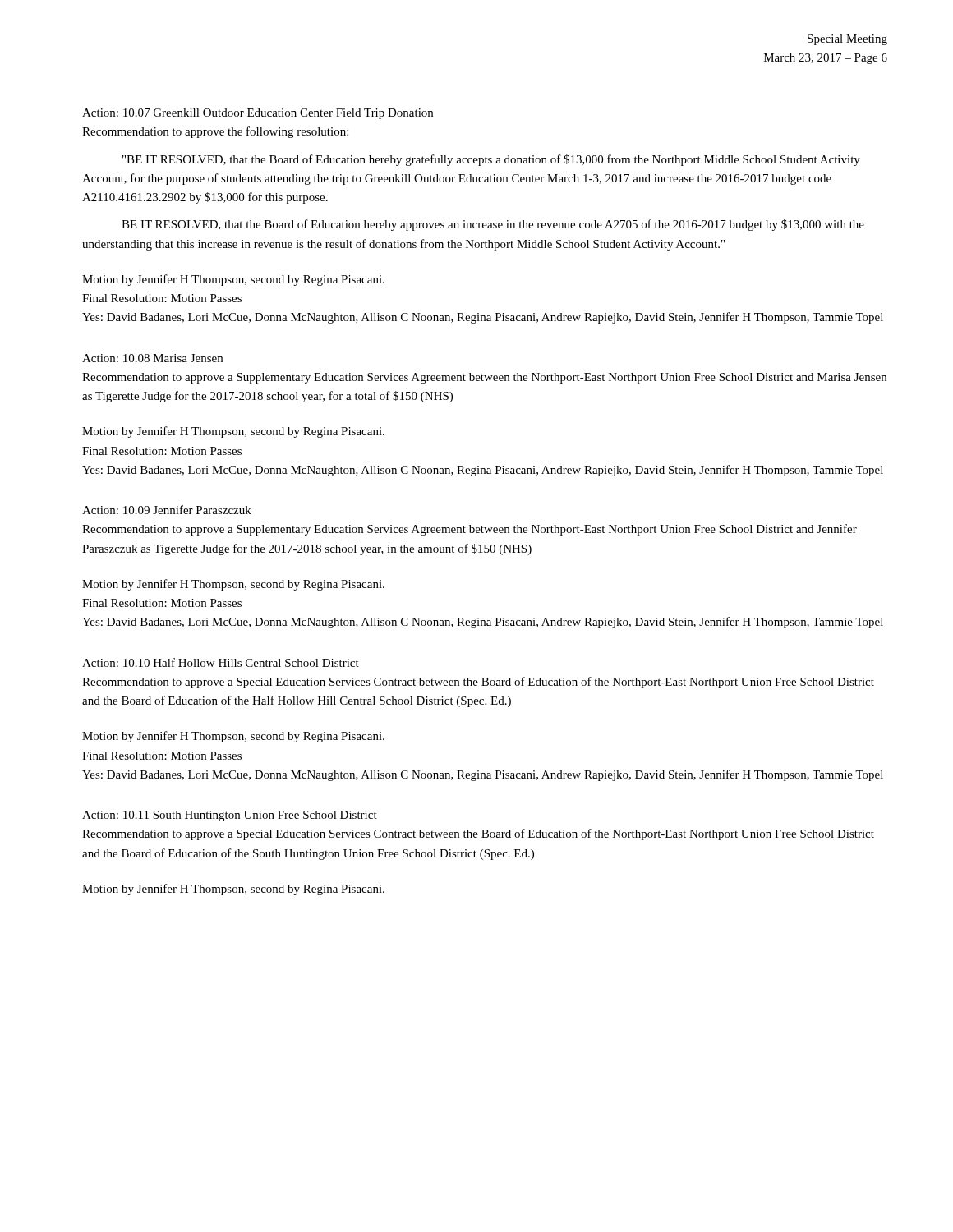Locate the text block that says "Action: 10.09 Jennifer Paraszczuk Recommendation to"
The height and width of the screenshot is (1232, 953).
click(469, 529)
